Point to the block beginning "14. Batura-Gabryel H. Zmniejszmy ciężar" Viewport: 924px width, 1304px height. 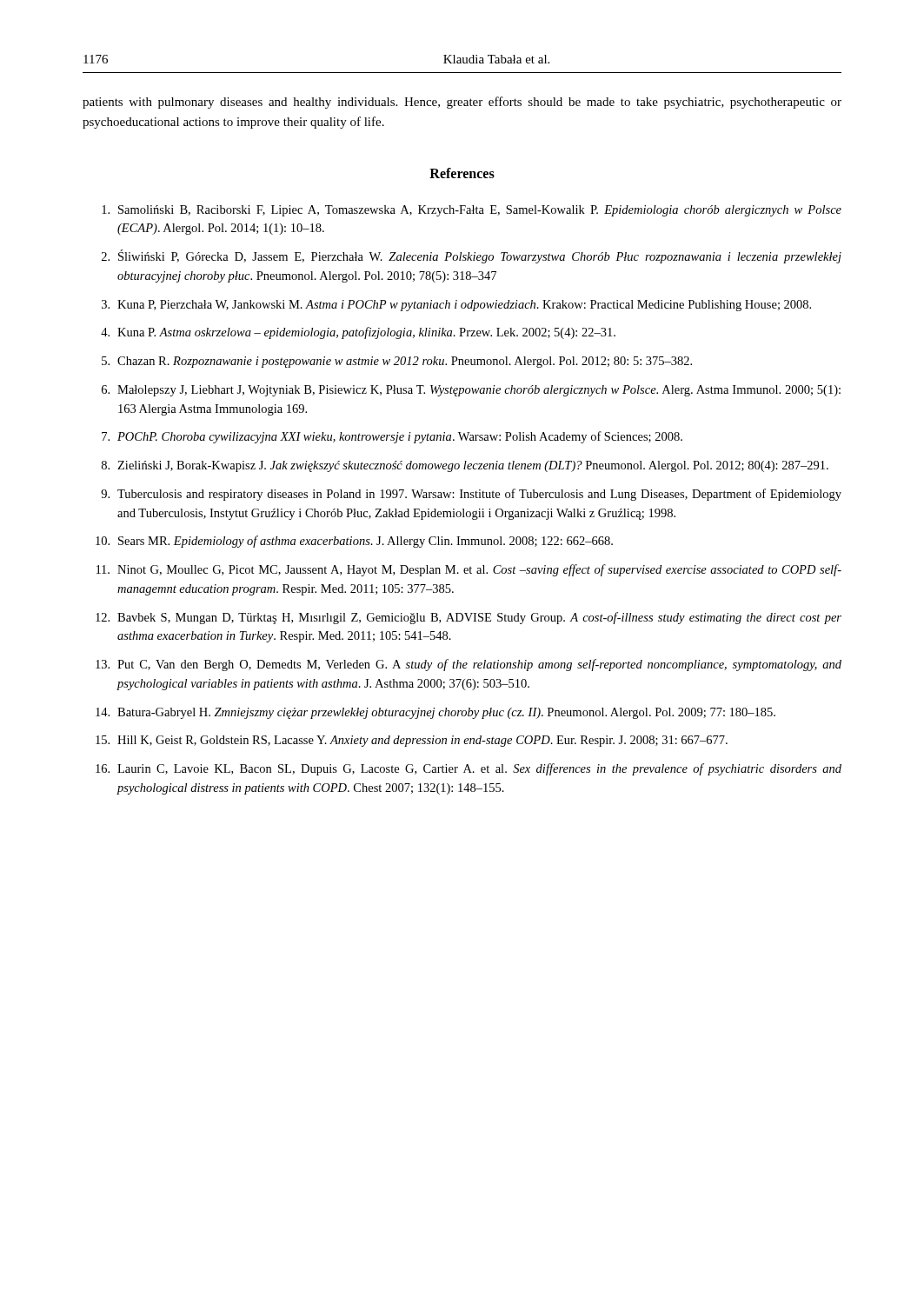coord(462,712)
